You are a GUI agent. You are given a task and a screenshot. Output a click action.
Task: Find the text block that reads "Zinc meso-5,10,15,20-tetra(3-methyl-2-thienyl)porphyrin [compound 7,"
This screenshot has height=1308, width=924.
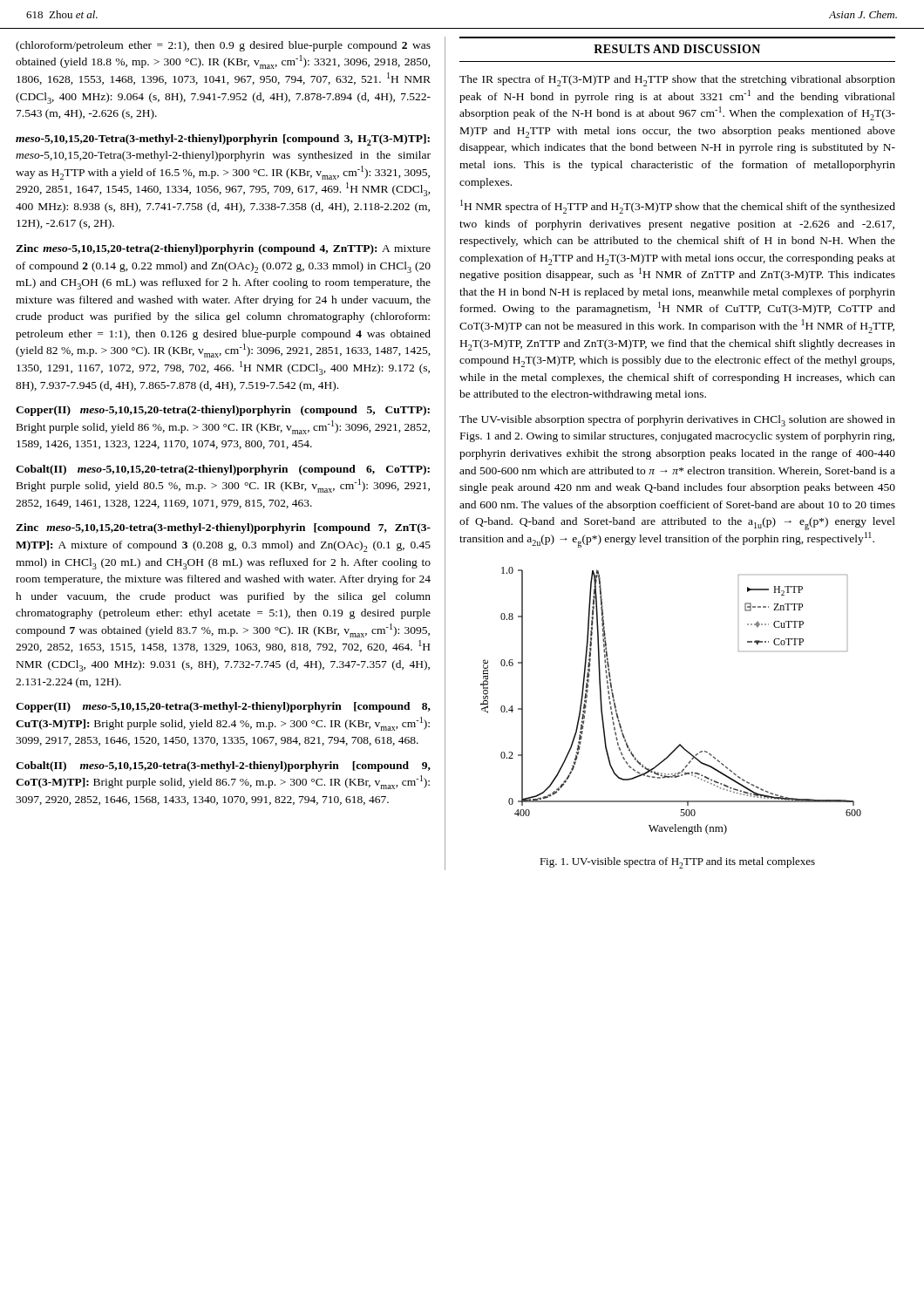tap(223, 604)
